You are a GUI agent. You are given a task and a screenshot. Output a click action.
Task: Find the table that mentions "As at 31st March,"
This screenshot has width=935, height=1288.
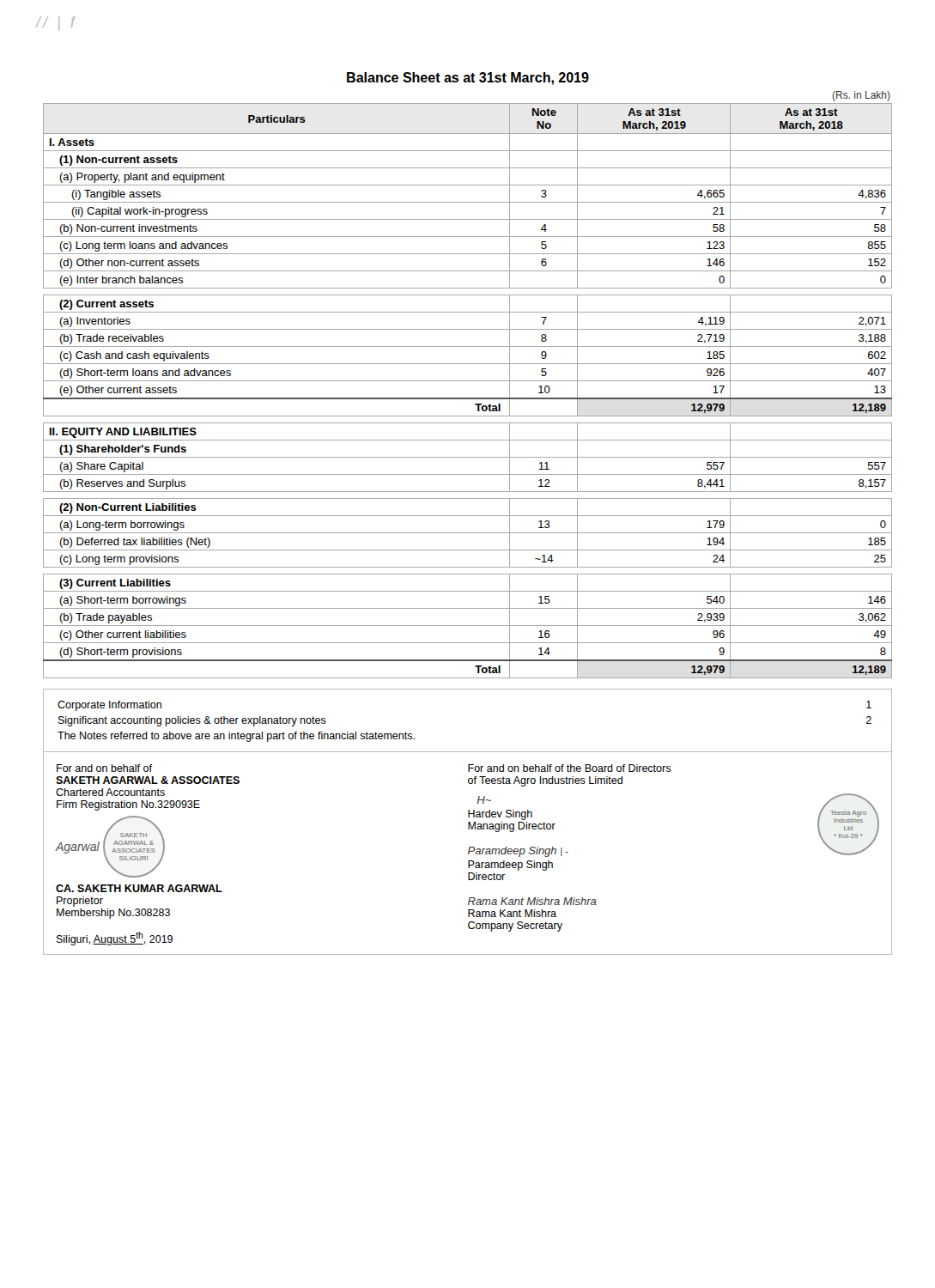click(x=468, y=391)
